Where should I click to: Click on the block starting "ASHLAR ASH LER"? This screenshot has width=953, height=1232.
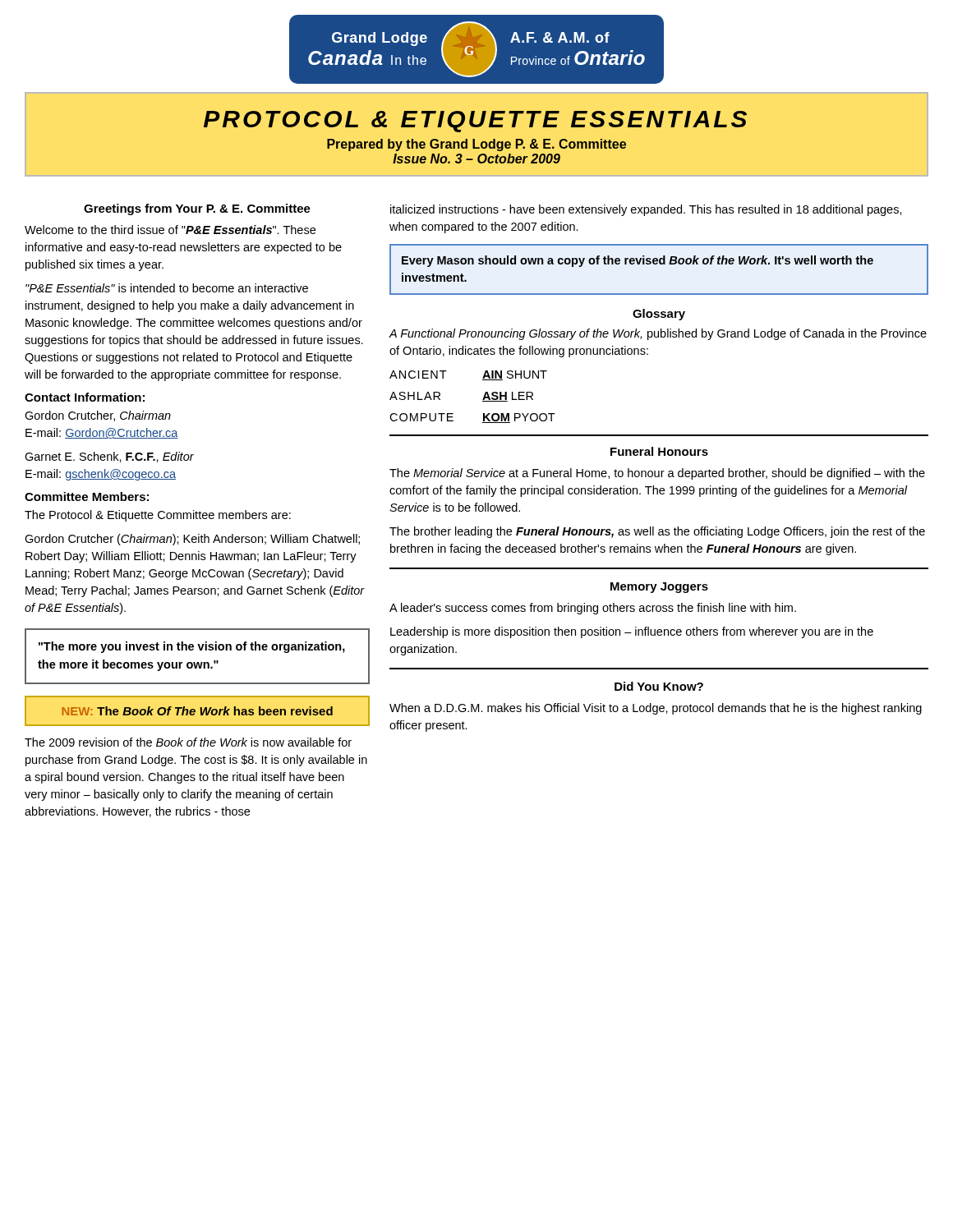pos(411,396)
